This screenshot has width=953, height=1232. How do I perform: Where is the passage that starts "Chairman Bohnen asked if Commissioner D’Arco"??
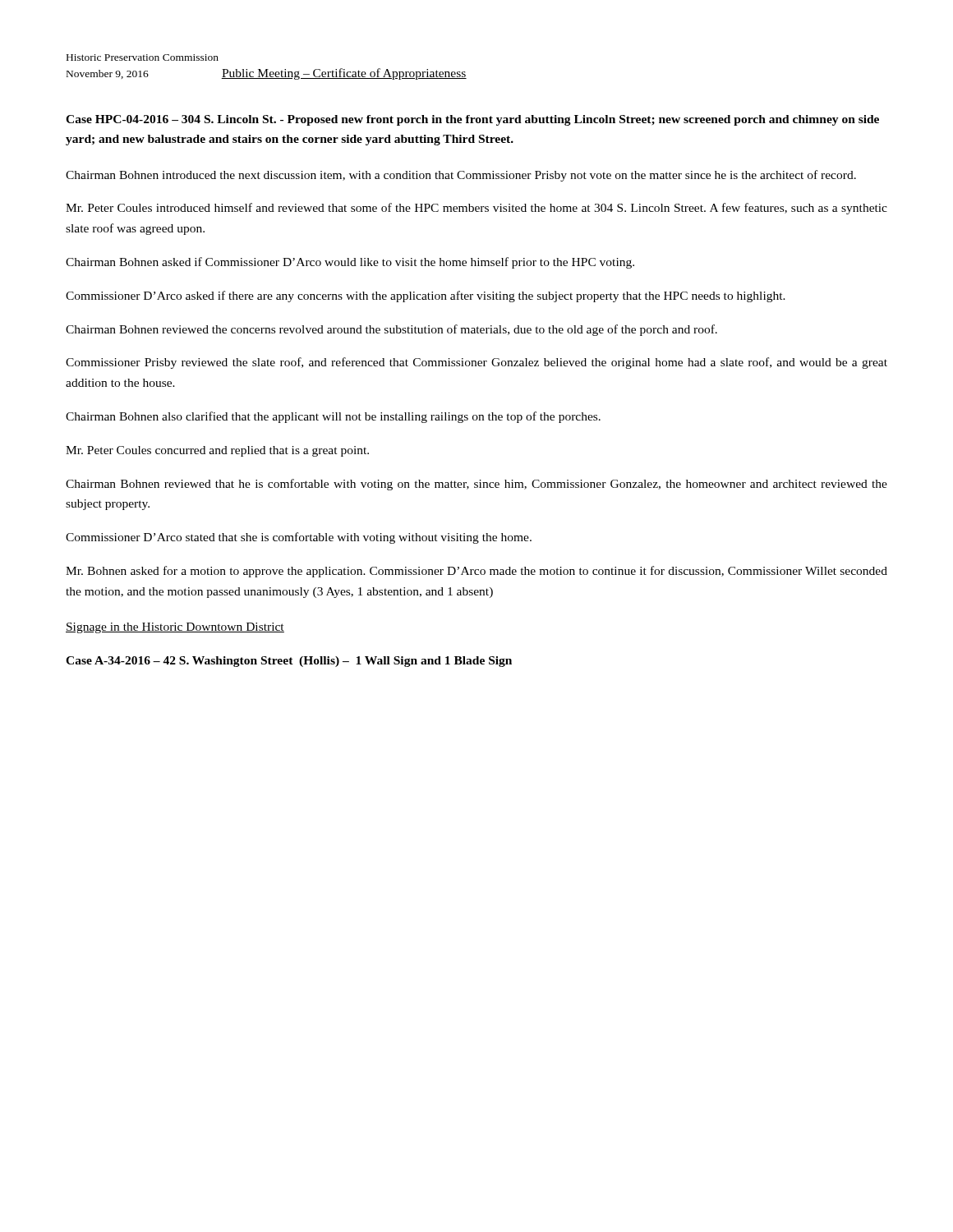click(x=350, y=261)
